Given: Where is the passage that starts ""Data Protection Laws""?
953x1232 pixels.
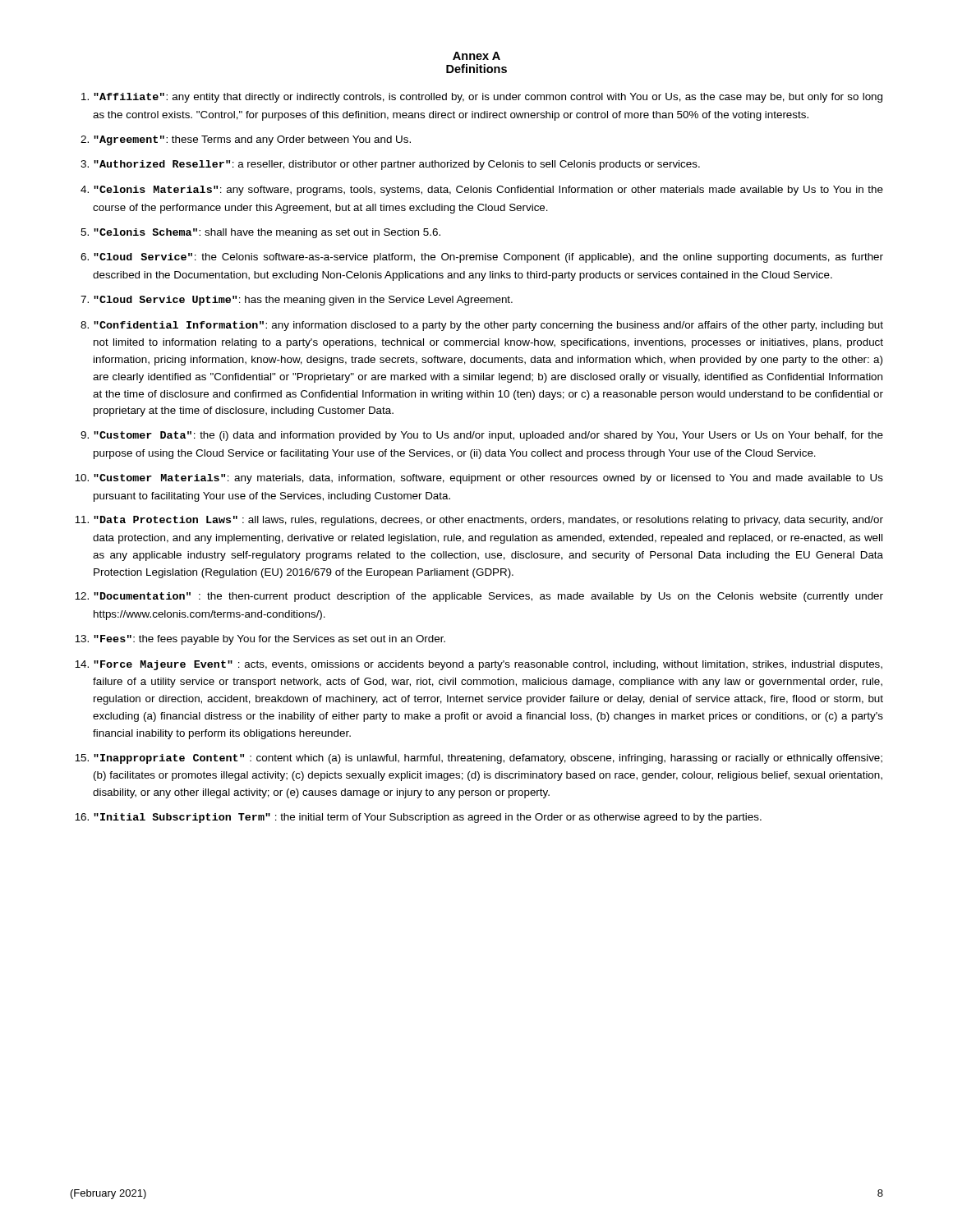Looking at the screenshot, I should [488, 546].
